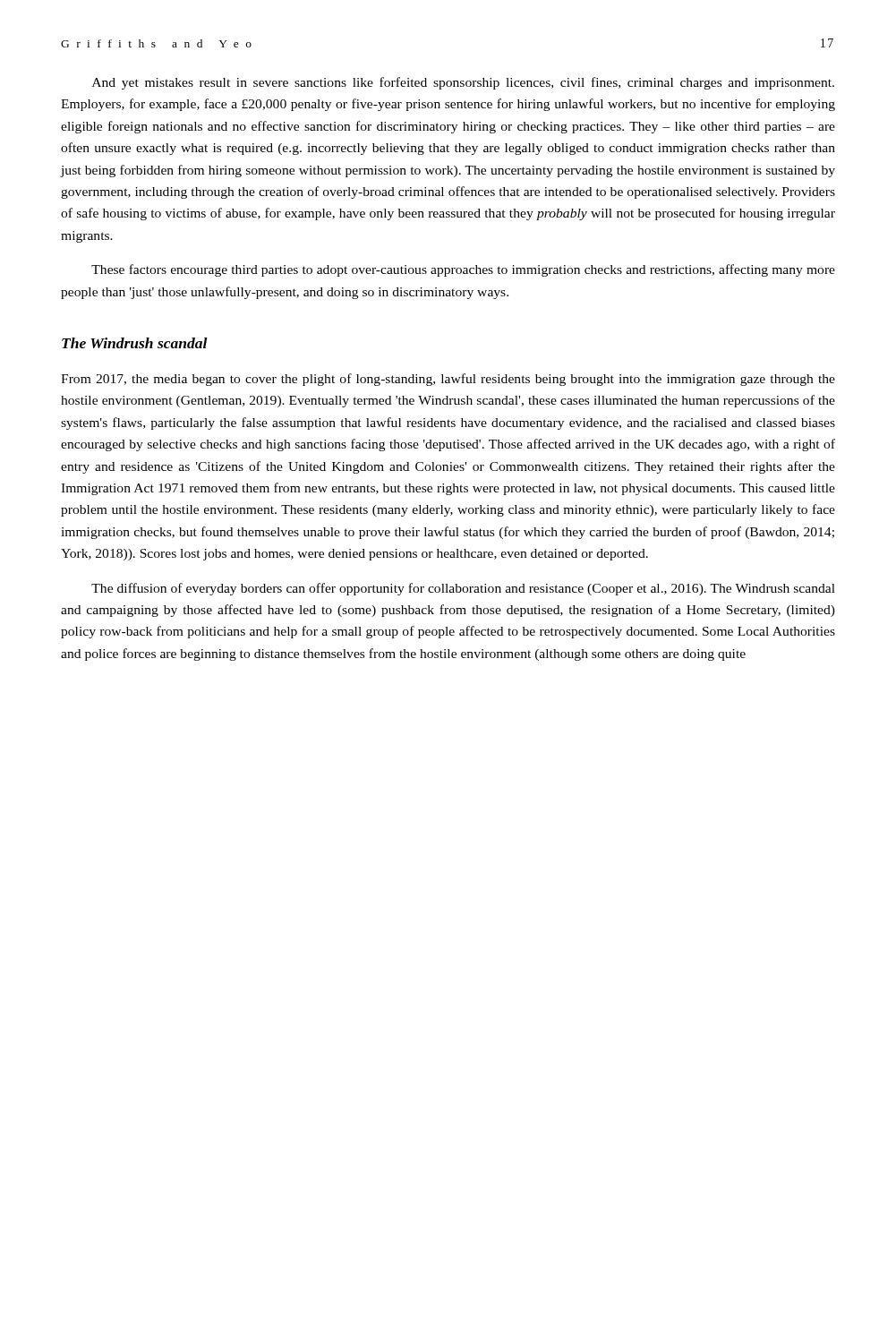
Task: Point to the region starting "From 2017, the media began to"
Action: pyautogui.click(x=448, y=466)
